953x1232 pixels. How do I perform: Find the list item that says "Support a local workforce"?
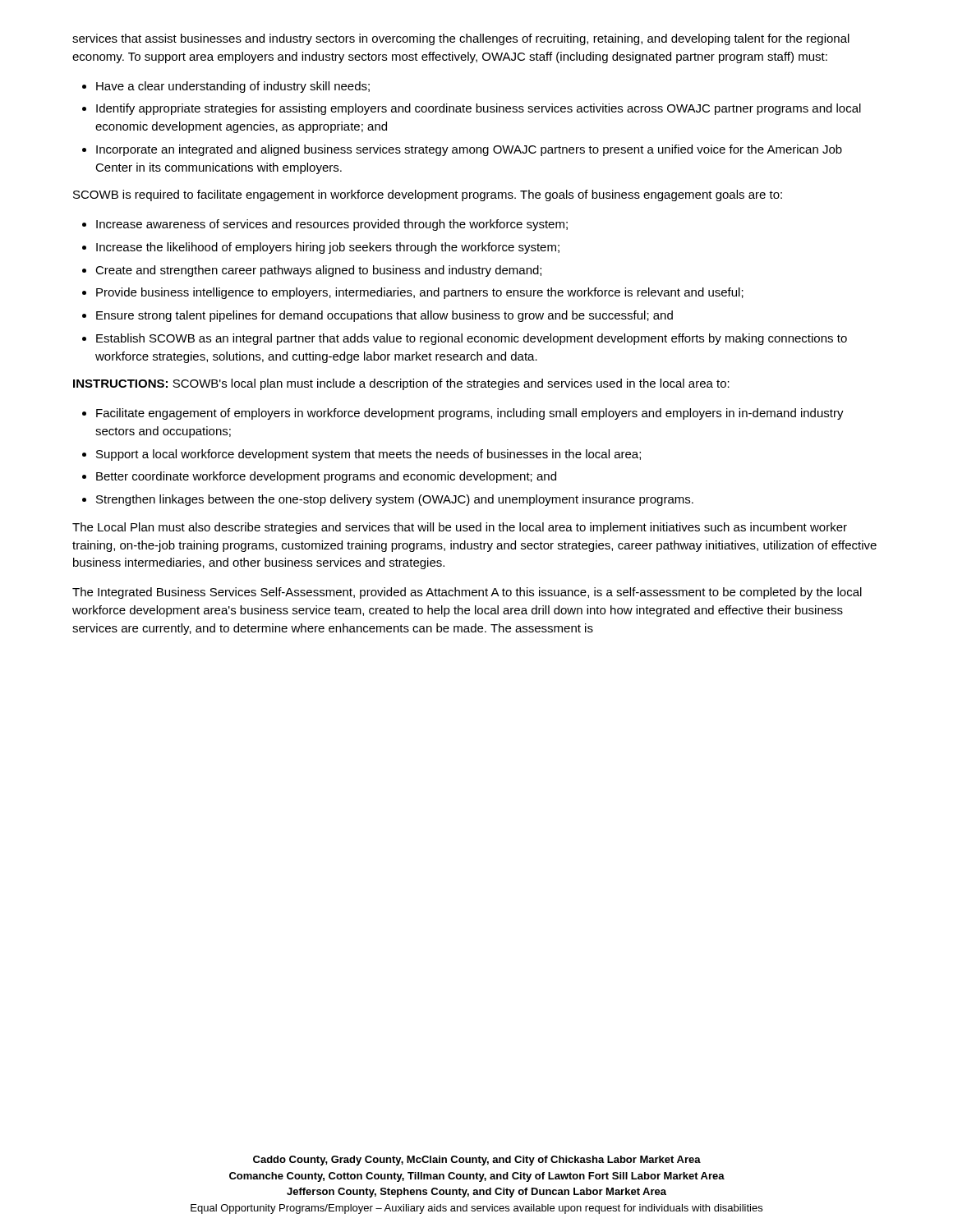pyautogui.click(x=369, y=453)
